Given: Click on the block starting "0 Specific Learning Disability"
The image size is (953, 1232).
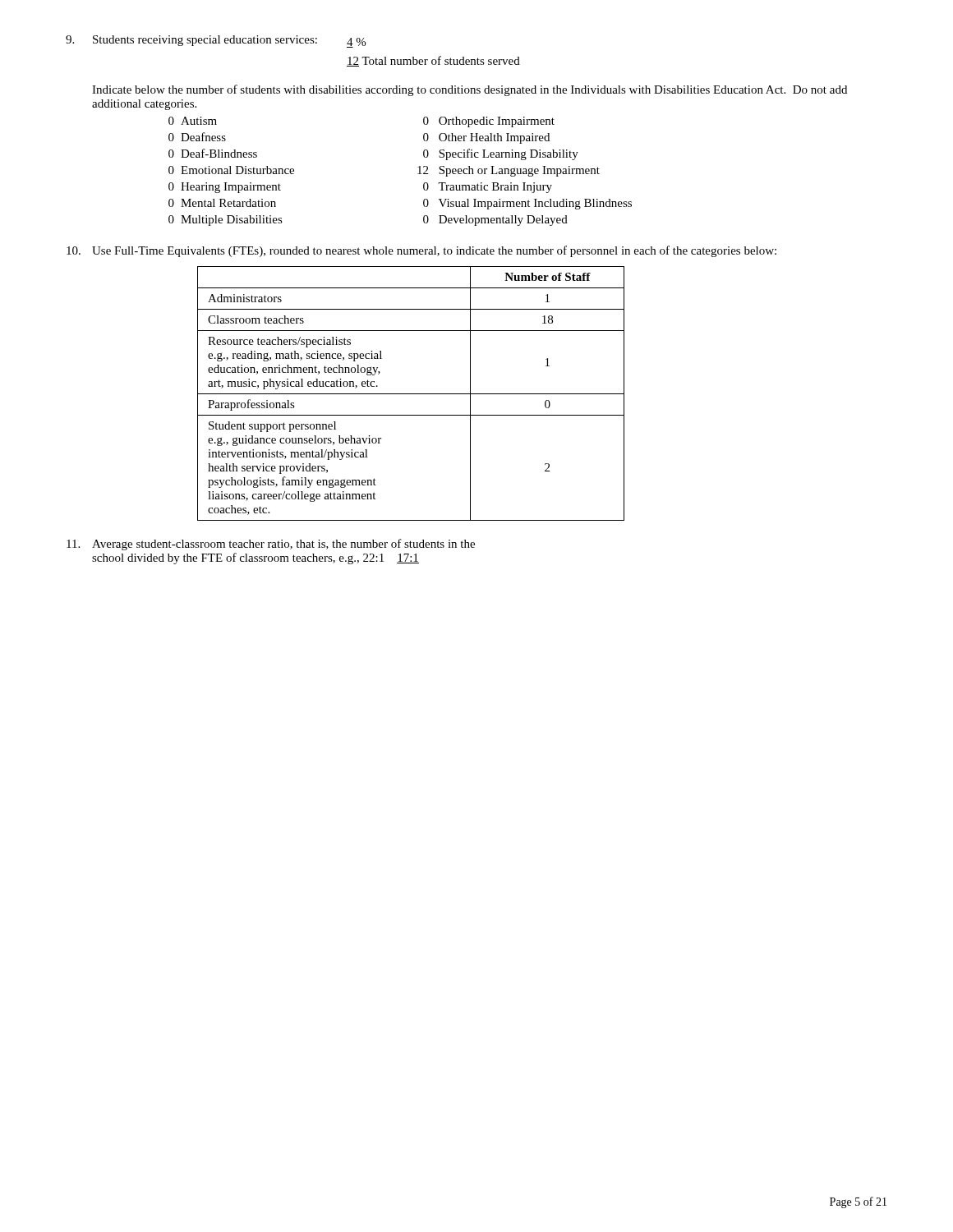Looking at the screenshot, I should pyautogui.click(x=494, y=154).
